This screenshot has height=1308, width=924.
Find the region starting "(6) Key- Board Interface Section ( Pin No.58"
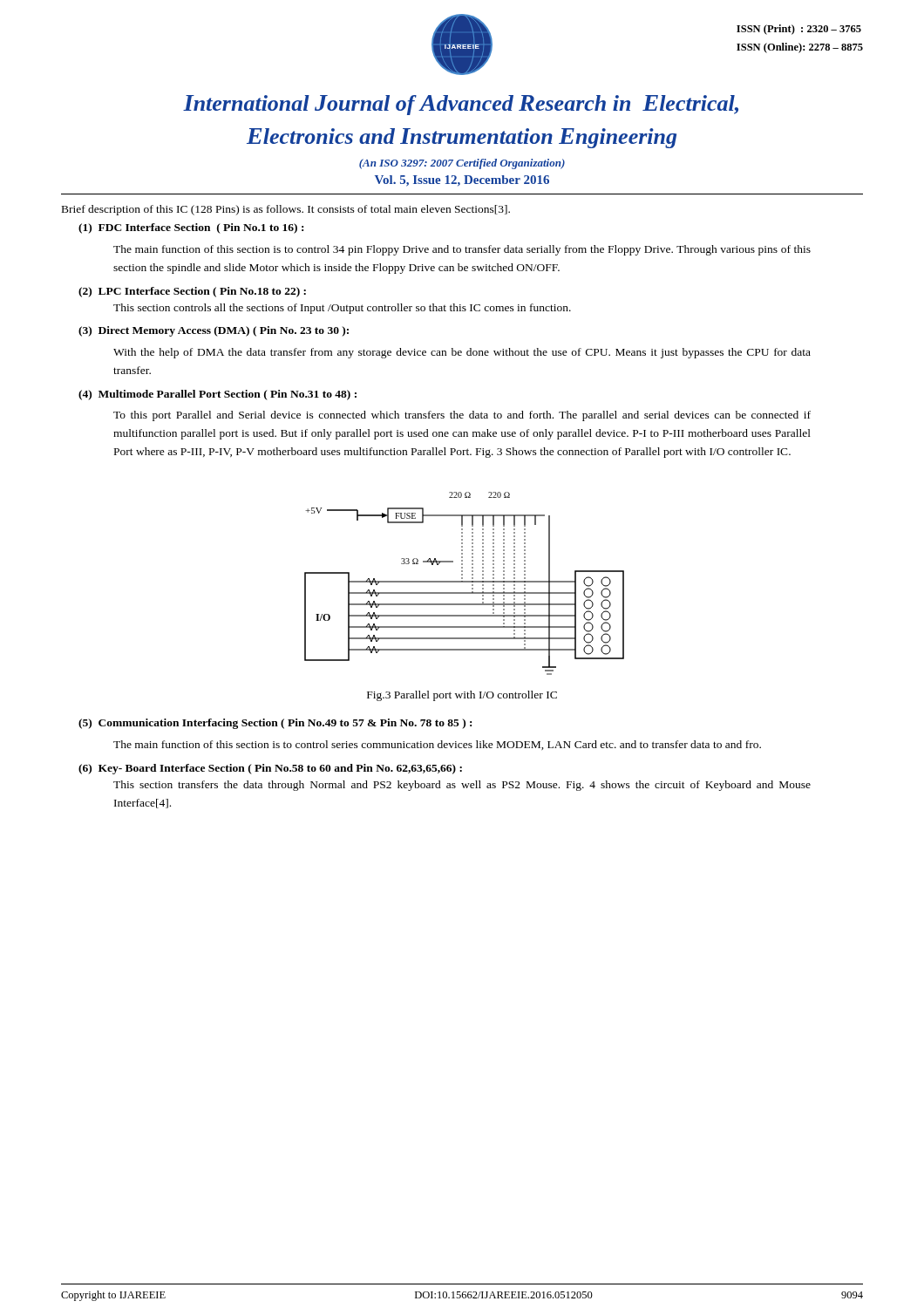(x=471, y=786)
